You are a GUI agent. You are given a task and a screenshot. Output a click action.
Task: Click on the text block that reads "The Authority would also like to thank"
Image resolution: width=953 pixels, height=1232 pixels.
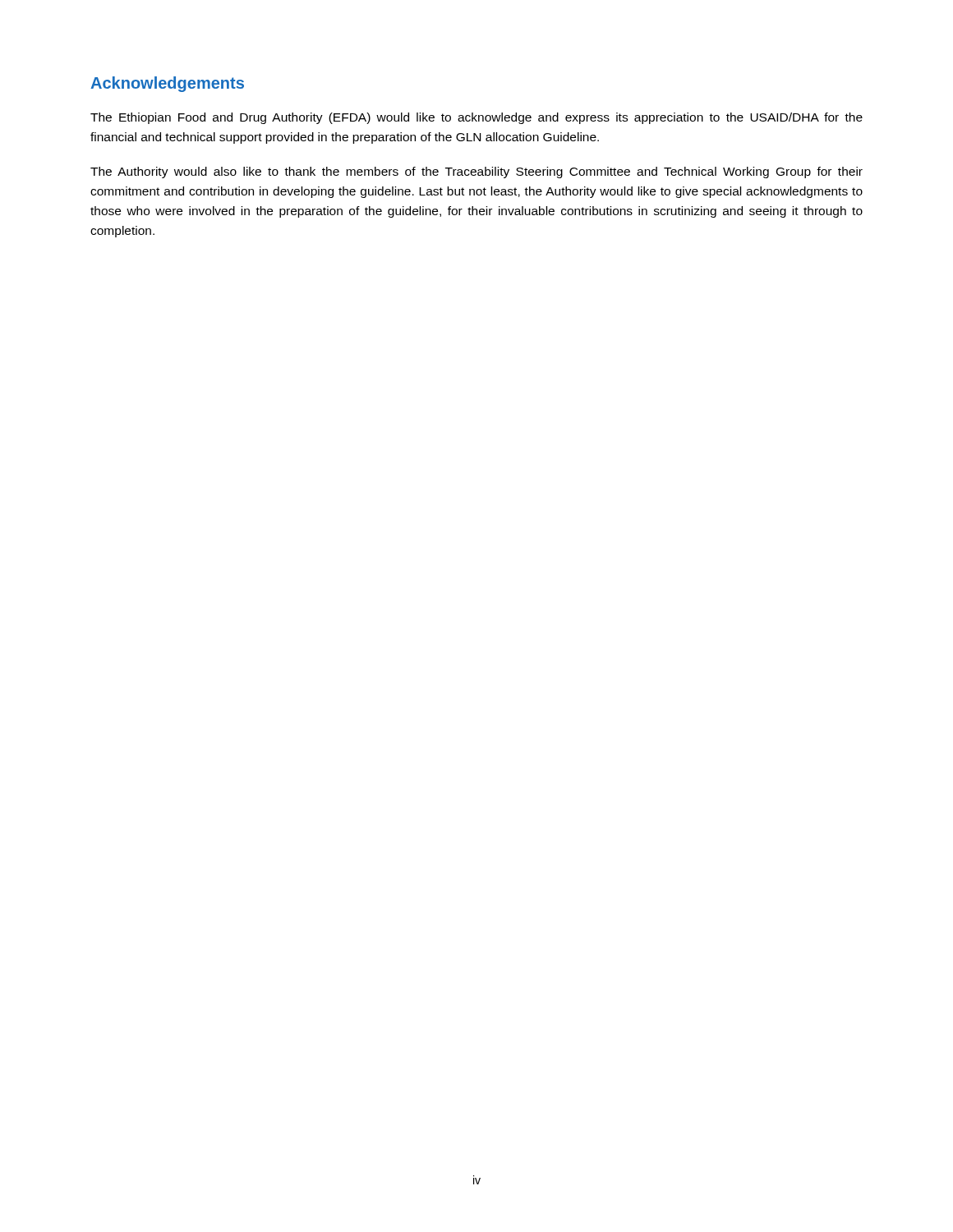(476, 201)
